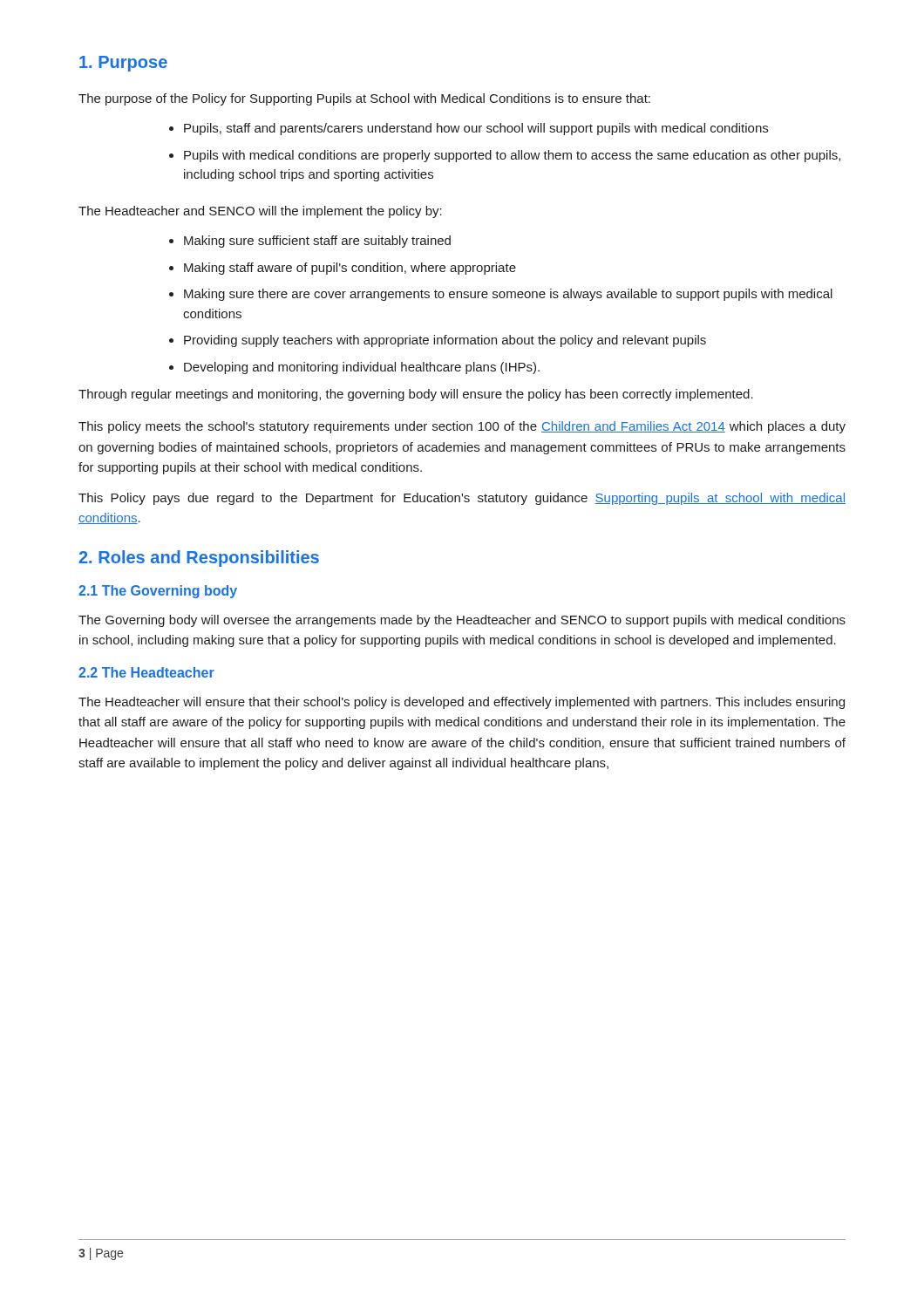Click on the region starting "This policy meets the"
The image size is (924, 1308).
[462, 447]
